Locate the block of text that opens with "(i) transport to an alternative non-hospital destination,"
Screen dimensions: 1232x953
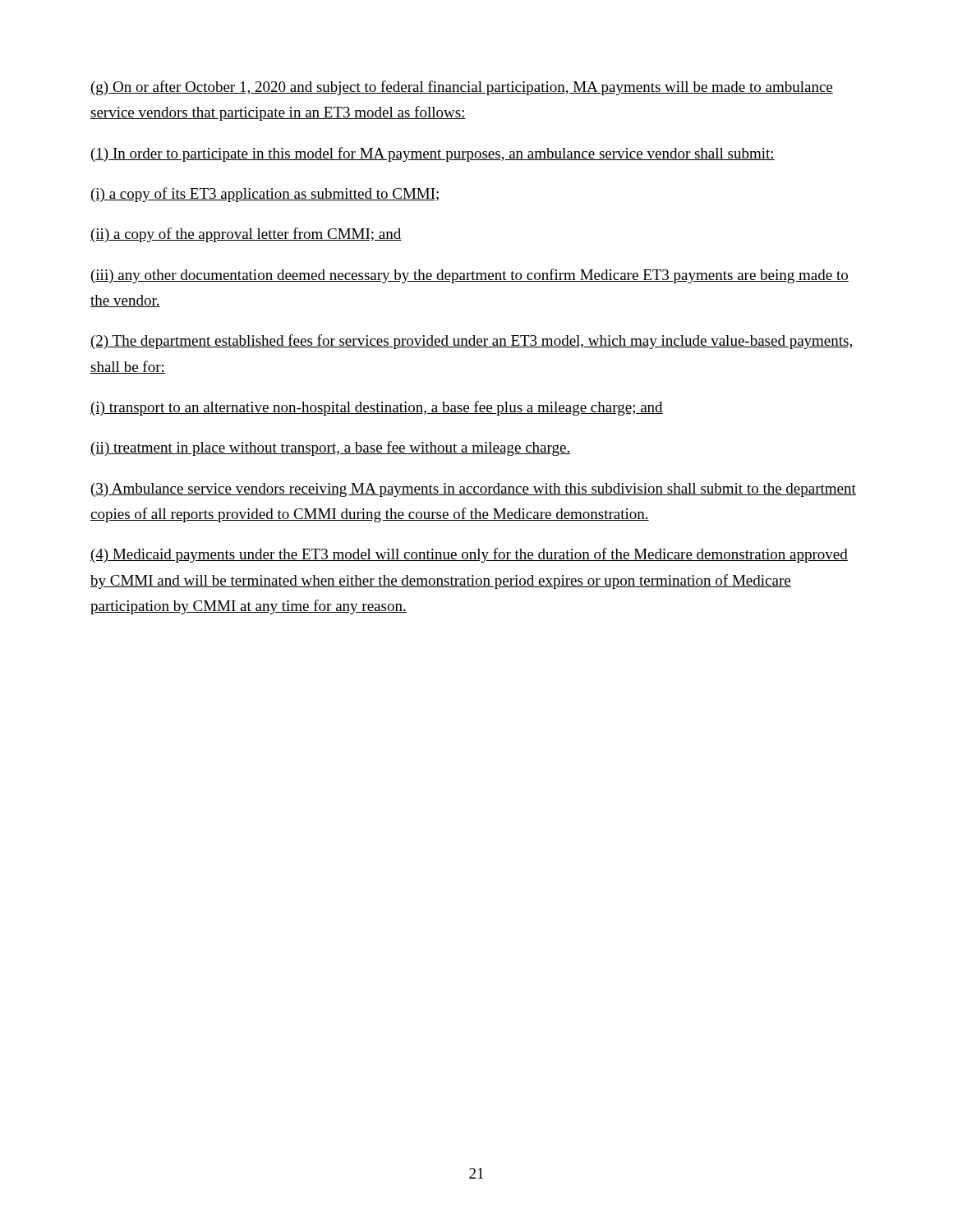pyautogui.click(x=377, y=407)
